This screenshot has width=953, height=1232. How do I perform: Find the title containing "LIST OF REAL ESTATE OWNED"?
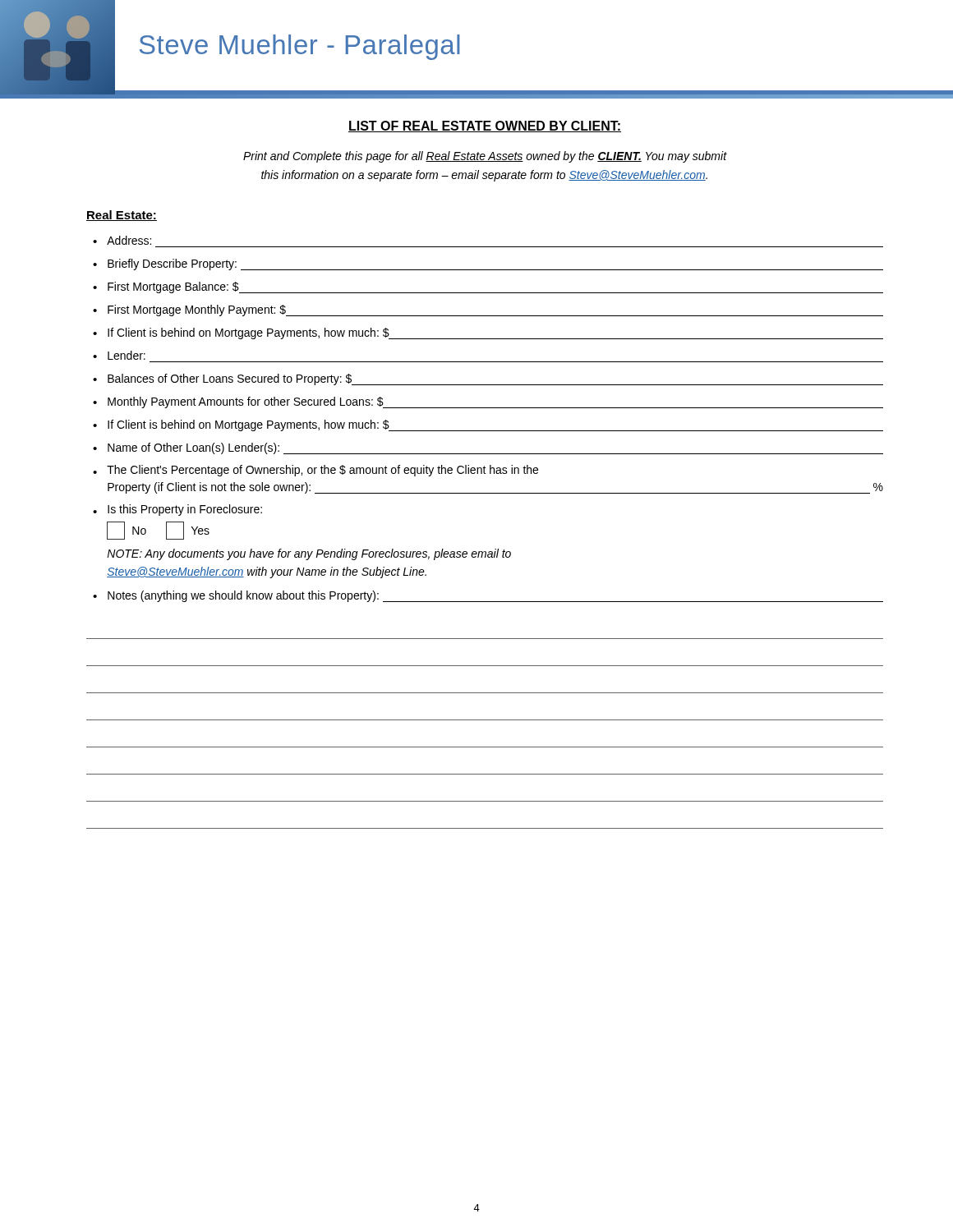pos(485,126)
